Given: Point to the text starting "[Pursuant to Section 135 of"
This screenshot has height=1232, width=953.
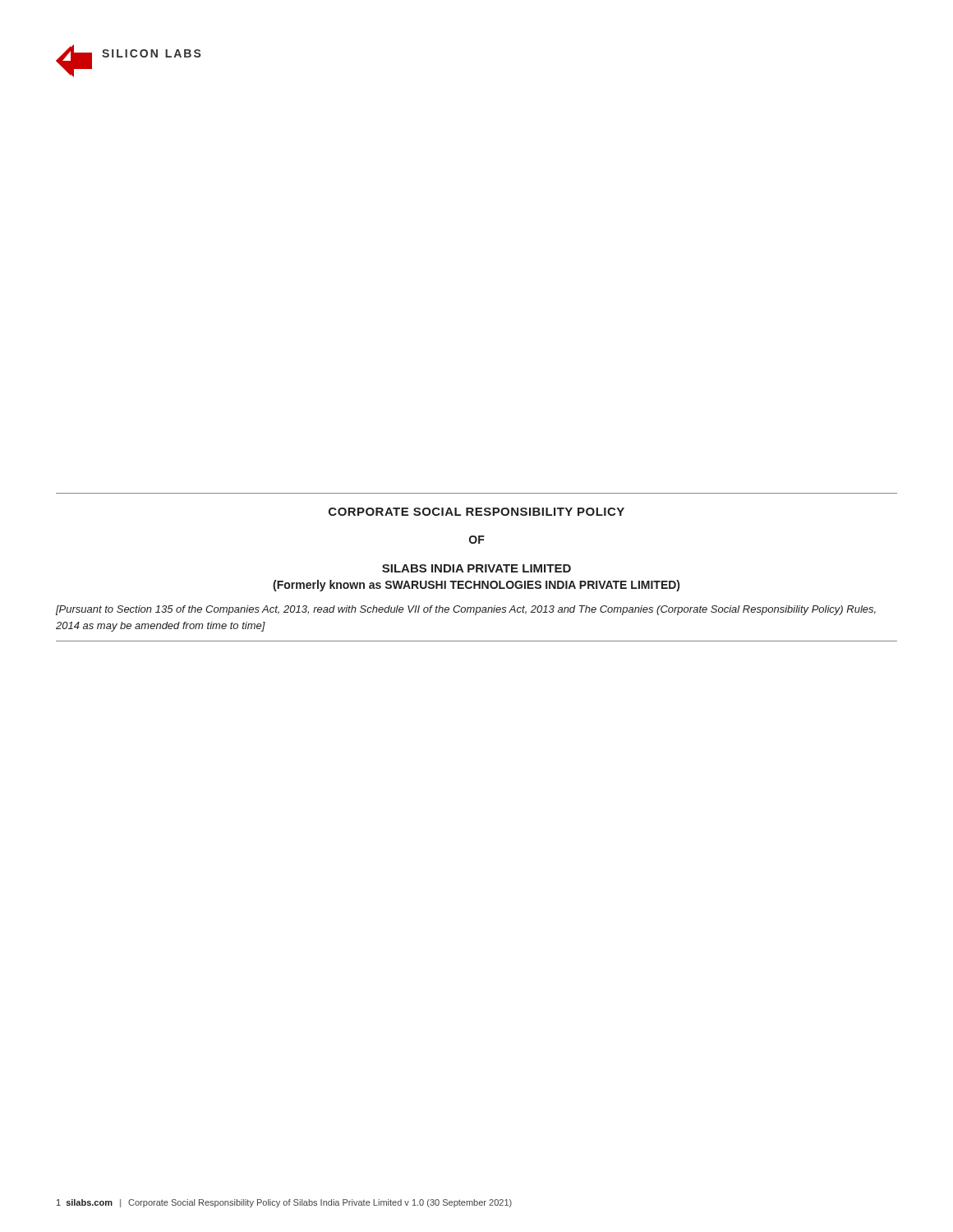Looking at the screenshot, I should coord(466,617).
